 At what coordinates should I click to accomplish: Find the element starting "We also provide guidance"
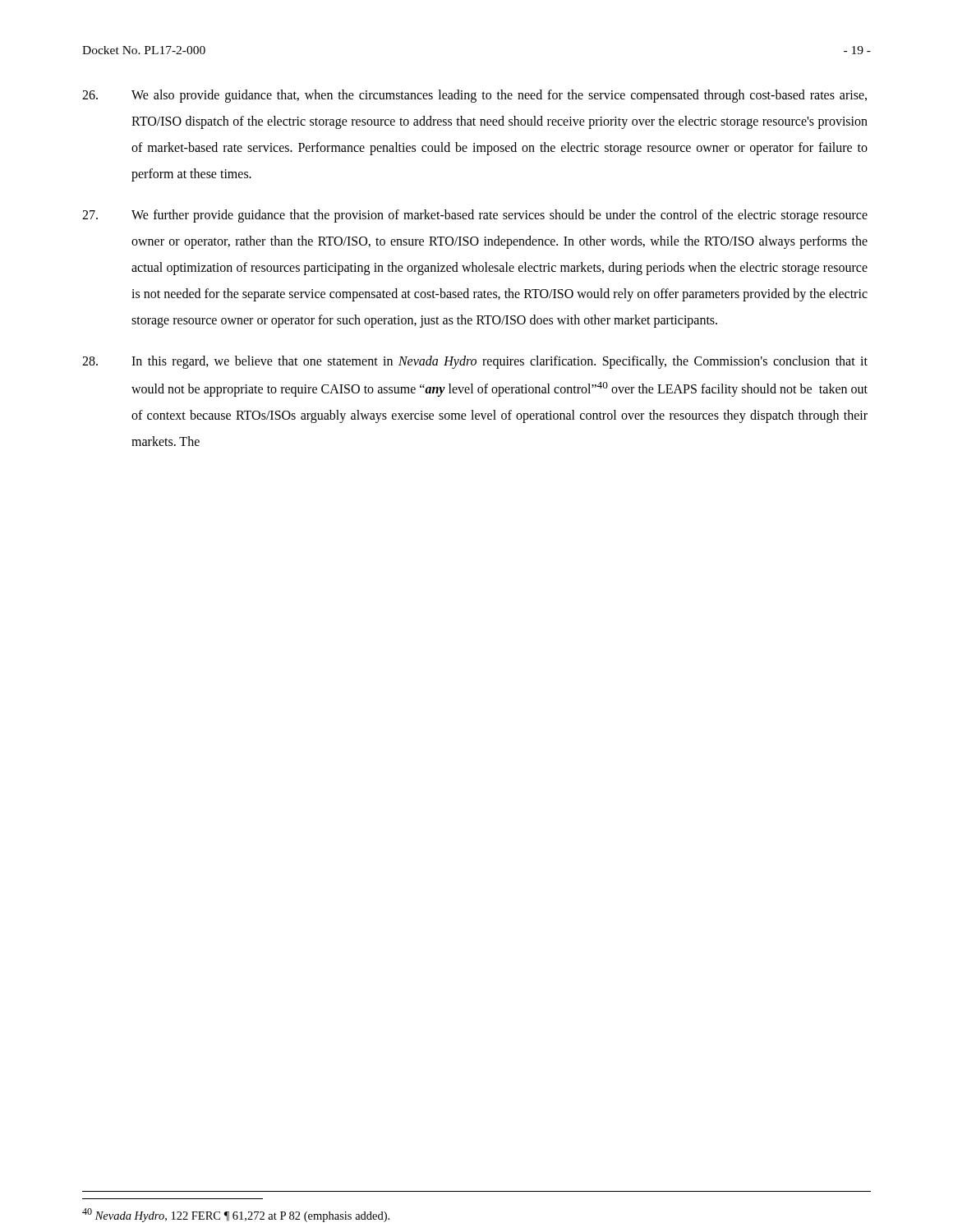[476, 135]
